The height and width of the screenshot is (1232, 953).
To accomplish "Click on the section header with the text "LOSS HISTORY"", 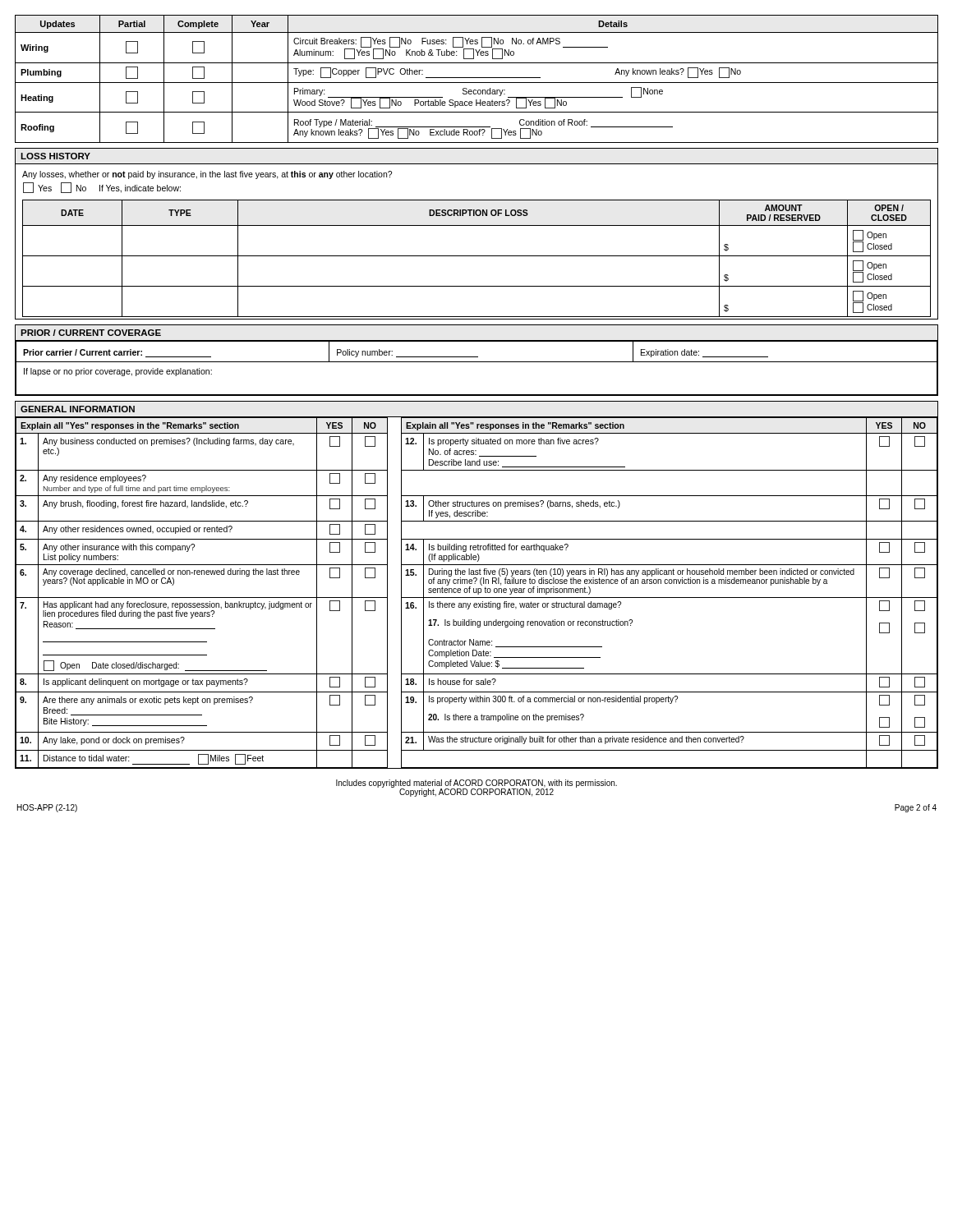I will click(55, 156).
